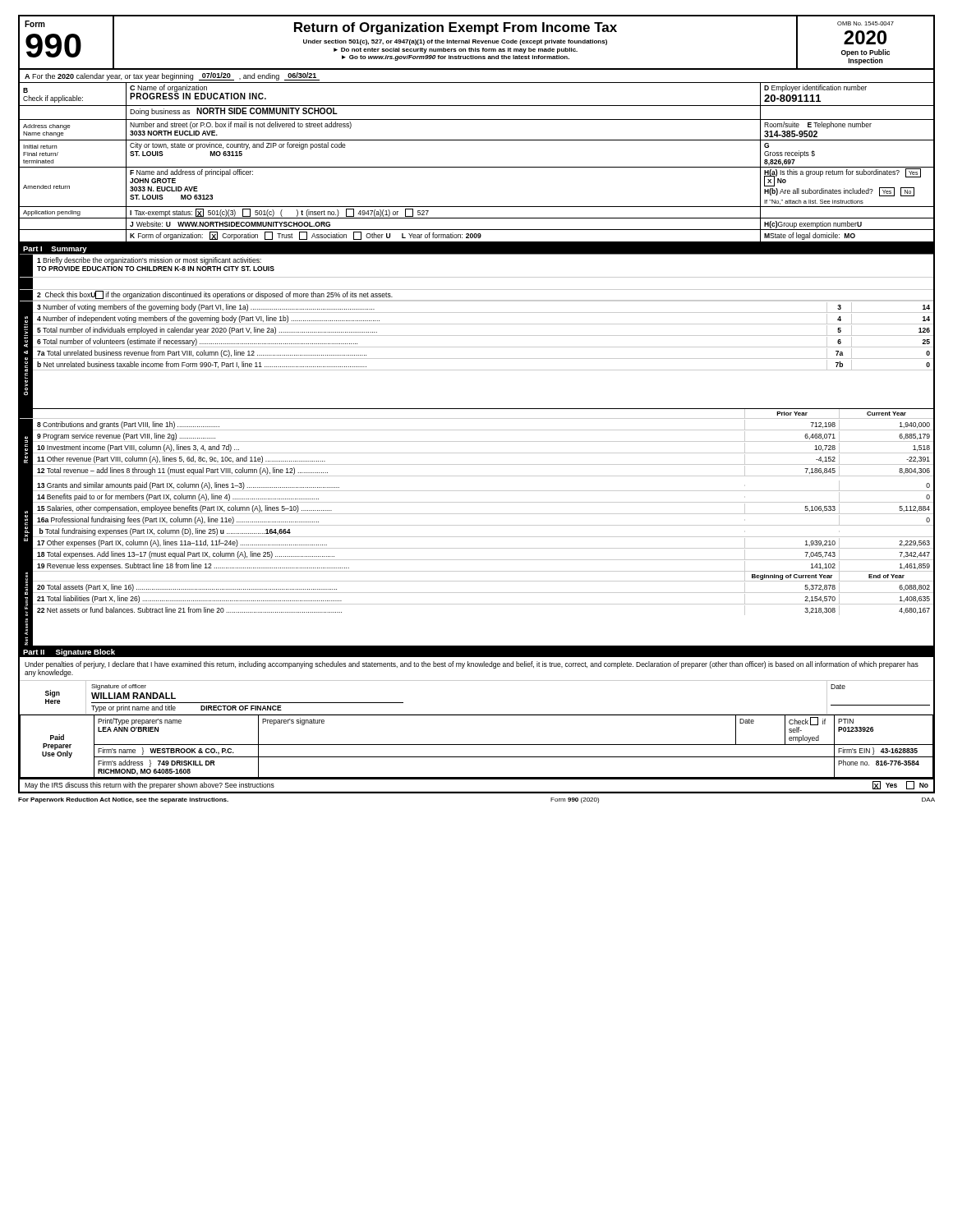This screenshot has width=953, height=1232.
Task: Find the text block with the text "B Check if"
Action: 476,94
